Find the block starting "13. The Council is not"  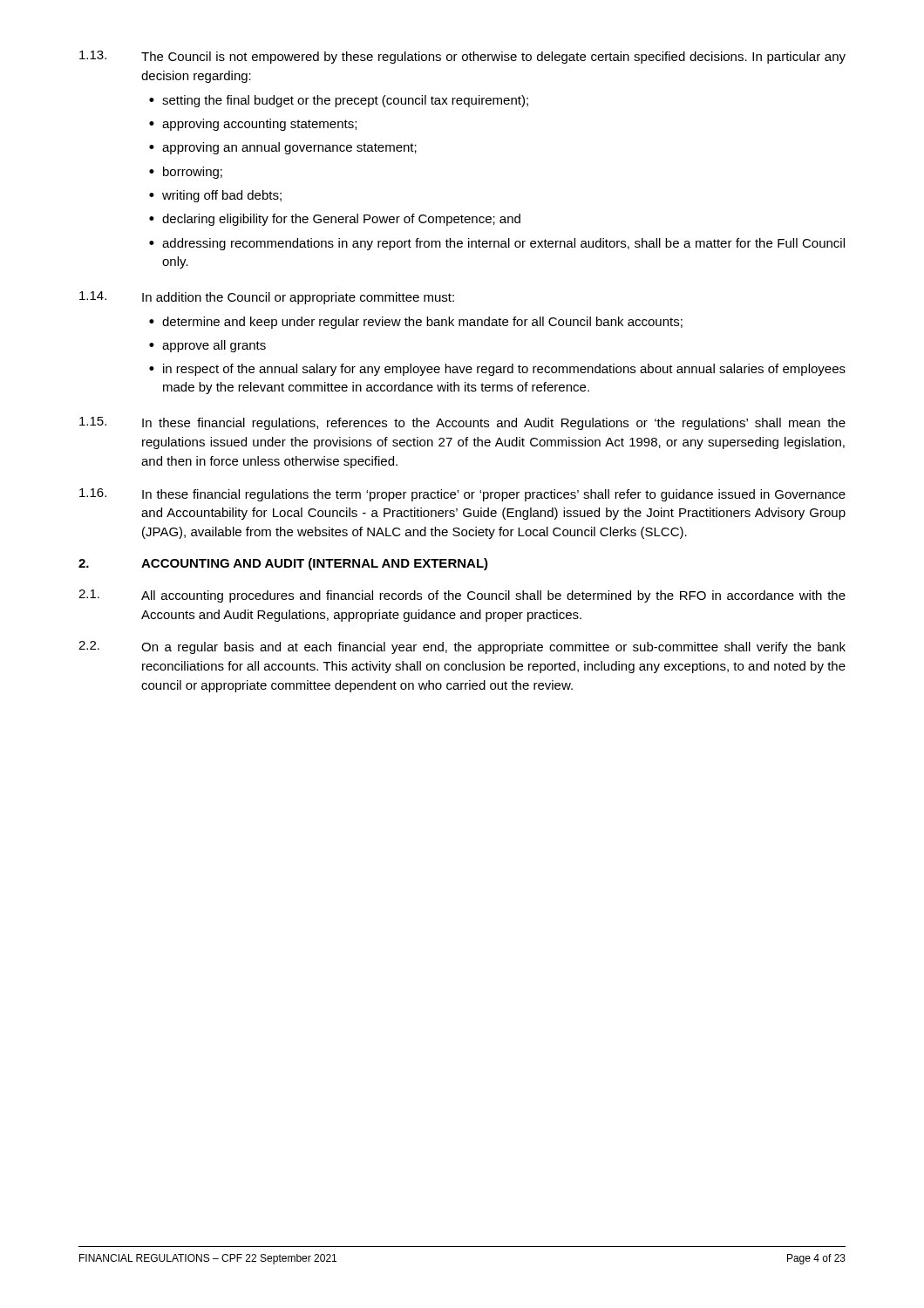pos(462,57)
